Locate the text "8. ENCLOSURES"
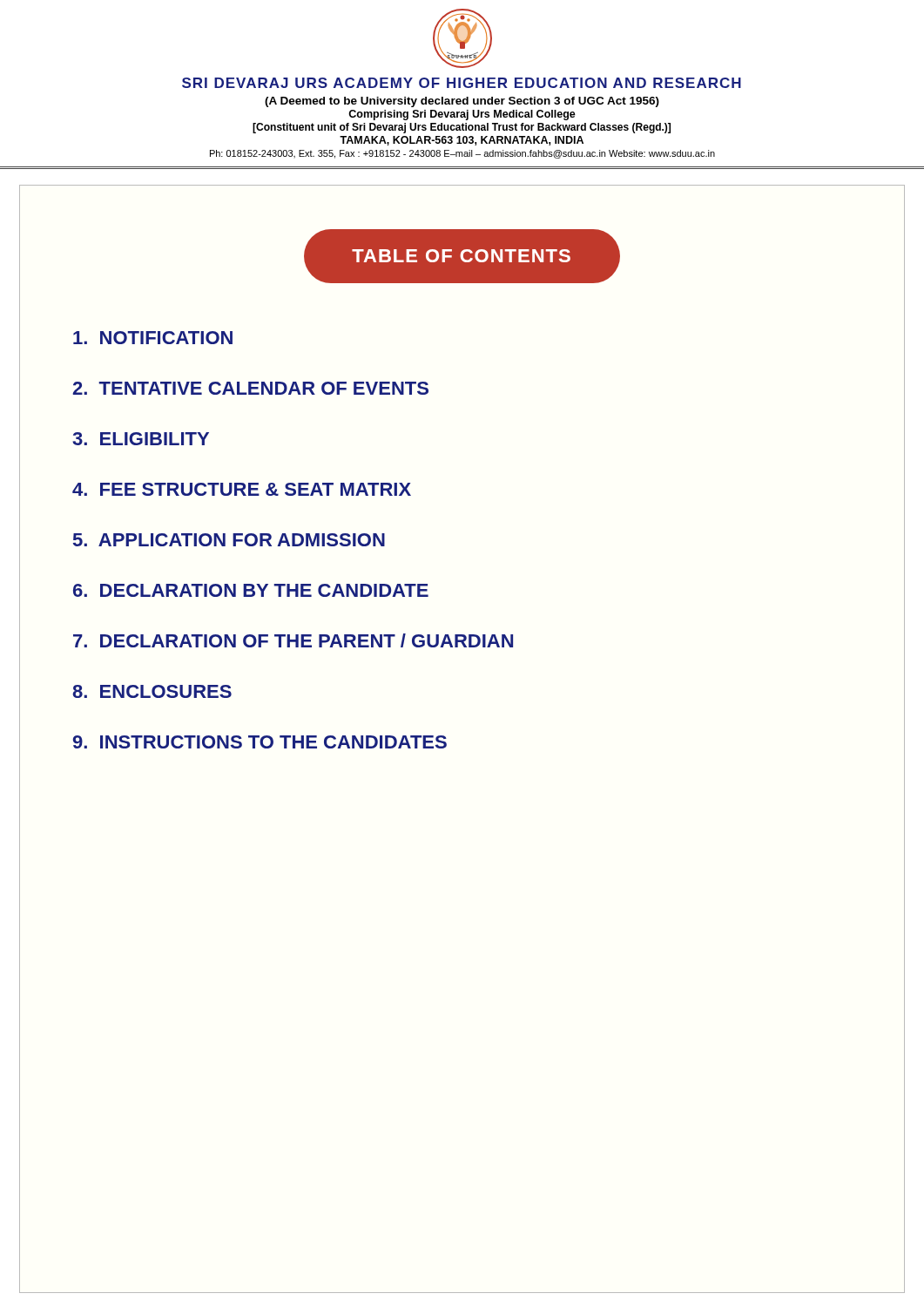Image resolution: width=924 pixels, height=1307 pixels. tap(152, 691)
